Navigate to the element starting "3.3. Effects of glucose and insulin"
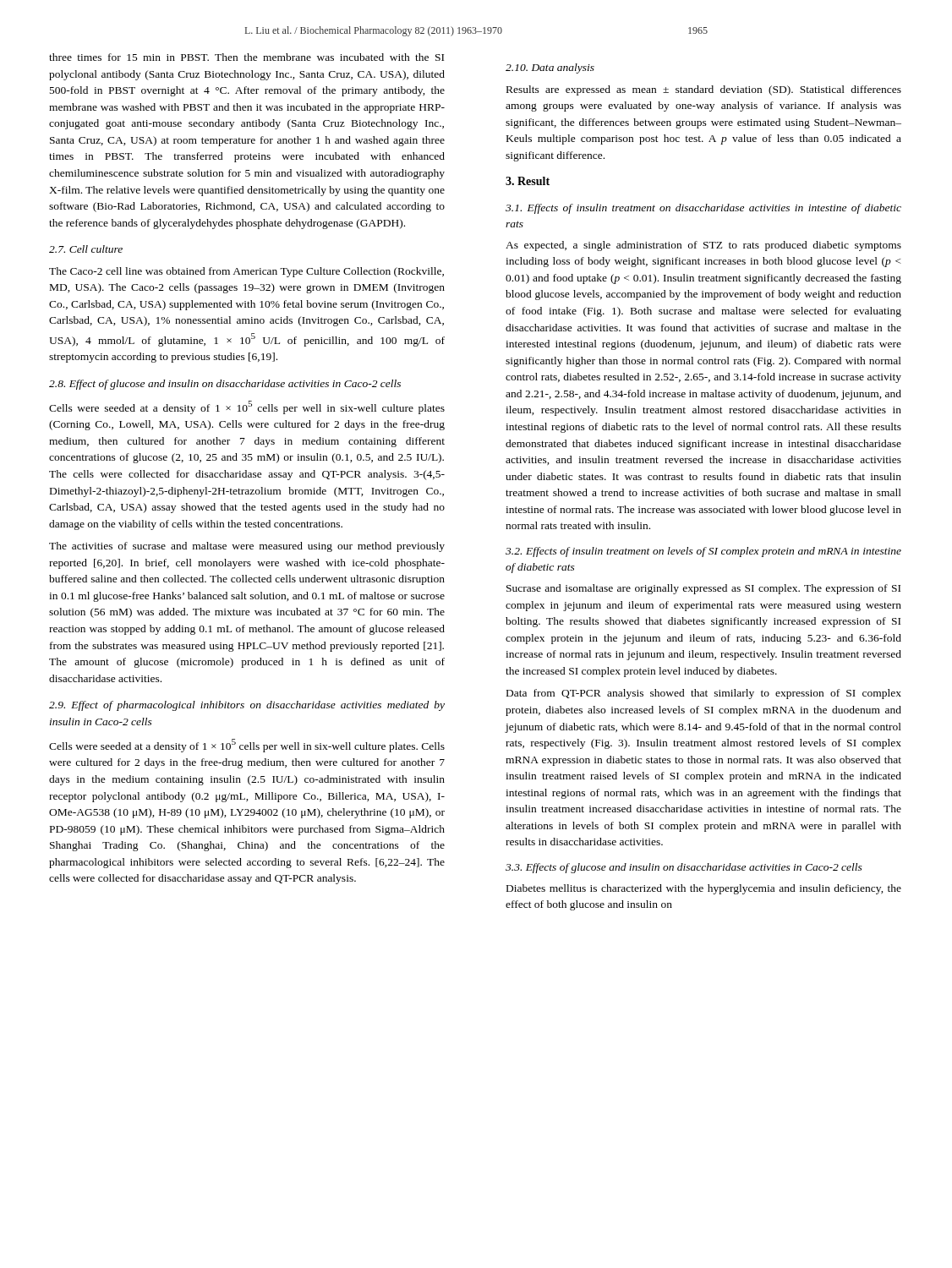Image resolution: width=952 pixels, height=1268 pixels. [703, 867]
